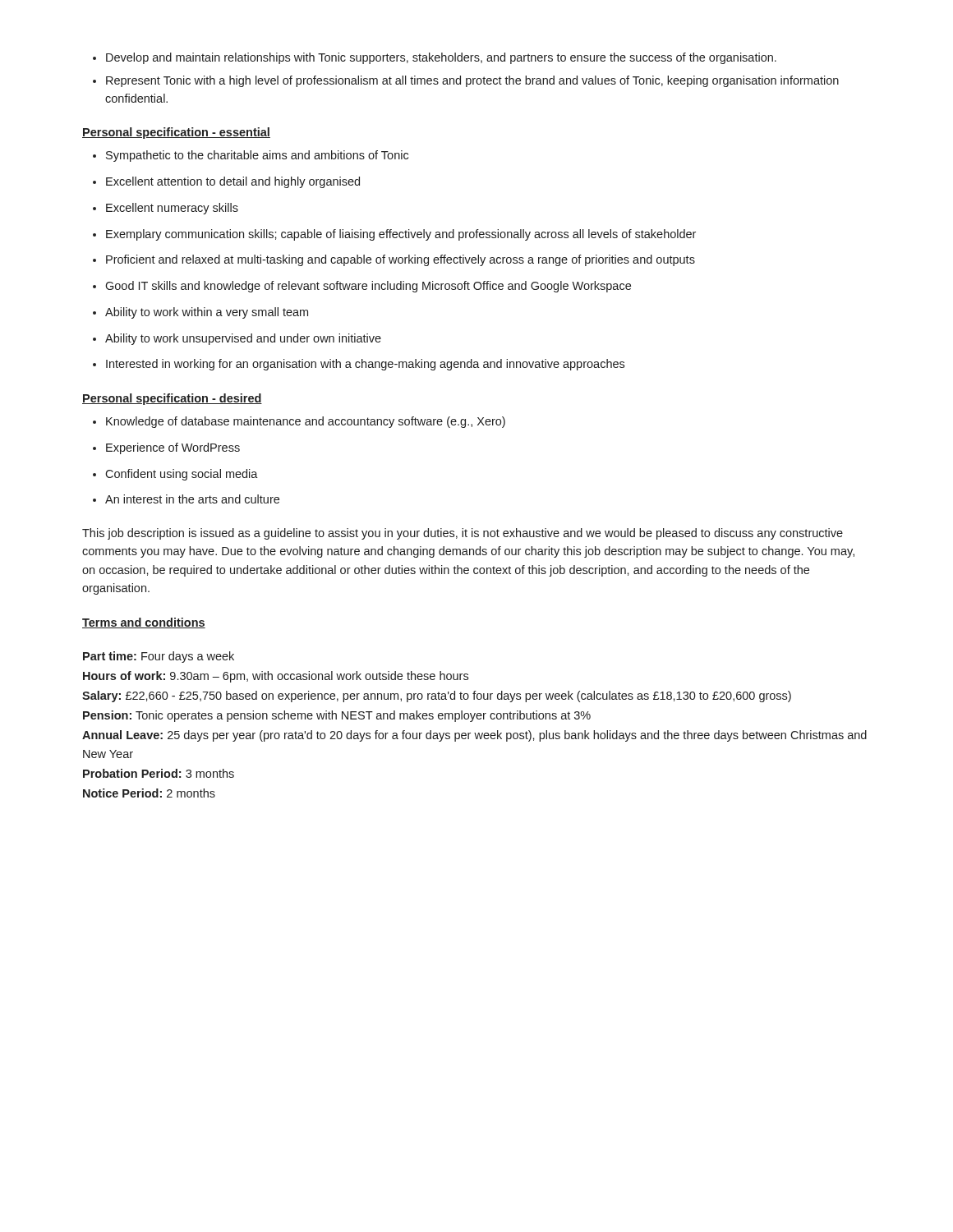Image resolution: width=953 pixels, height=1232 pixels.
Task: Find the text that says "Notice Period: 2 months"
Action: coord(149,794)
